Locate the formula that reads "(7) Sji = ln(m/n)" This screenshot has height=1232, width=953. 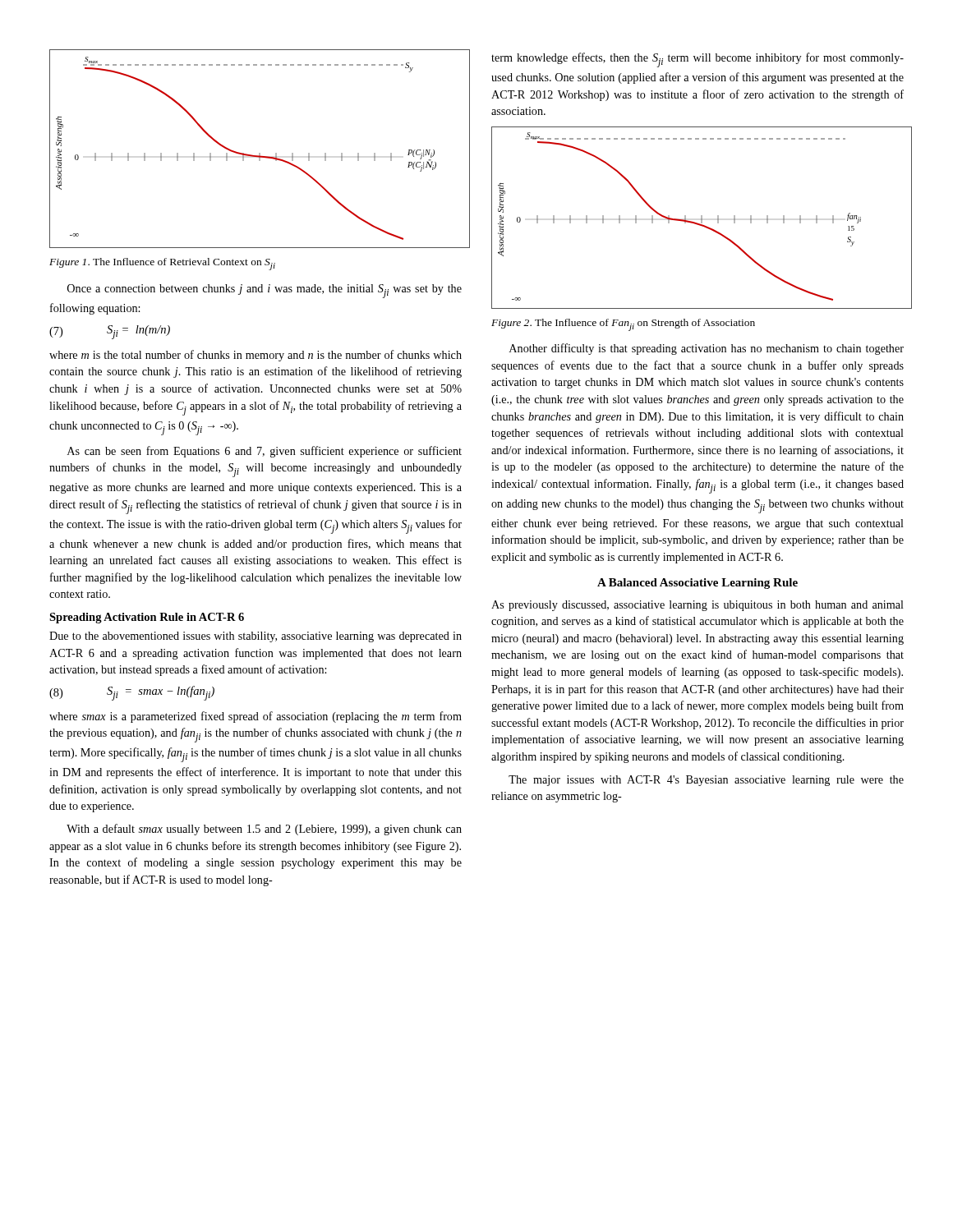(110, 331)
